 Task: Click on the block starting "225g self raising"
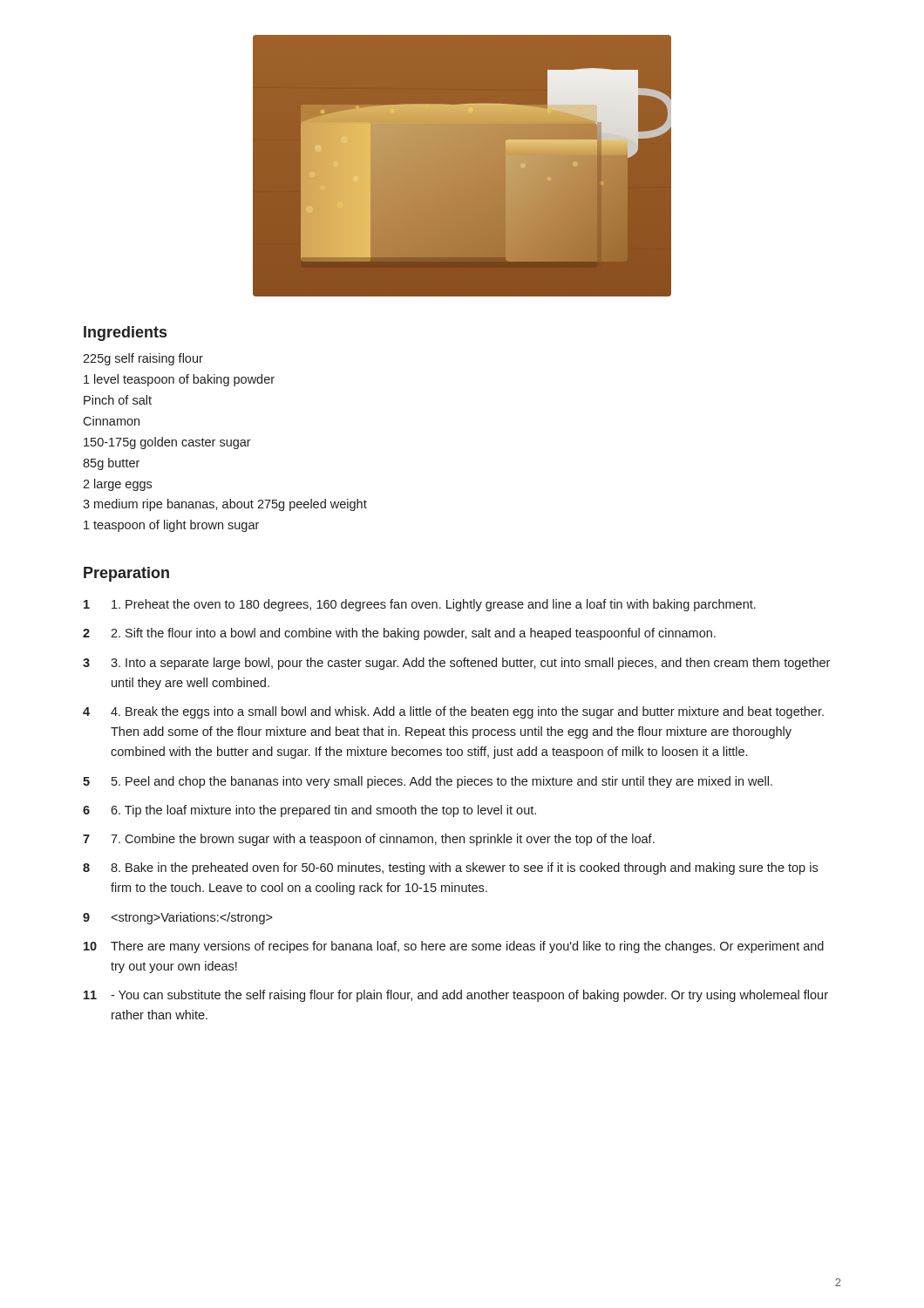click(143, 358)
